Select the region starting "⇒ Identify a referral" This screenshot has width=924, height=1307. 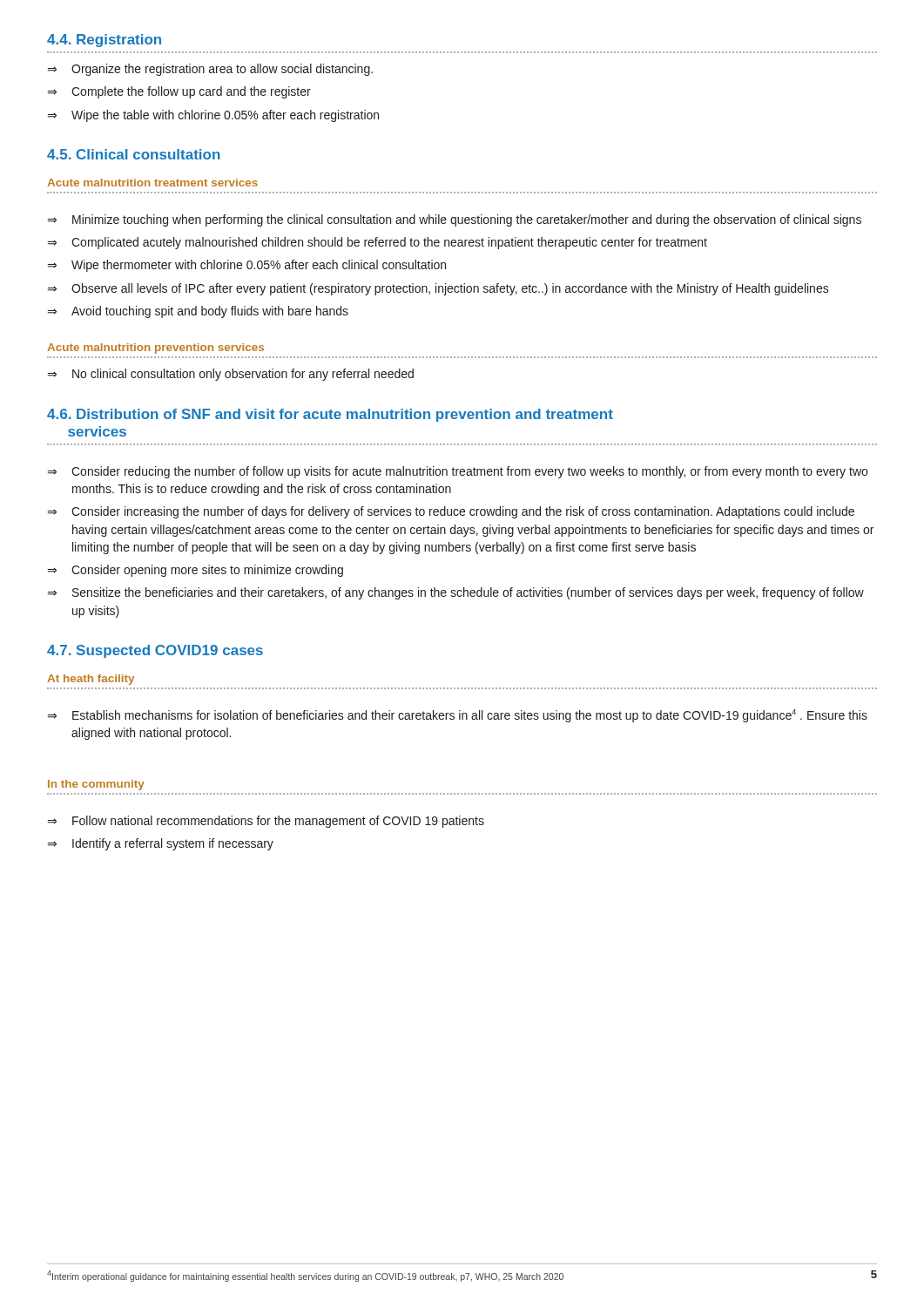coord(161,844)
